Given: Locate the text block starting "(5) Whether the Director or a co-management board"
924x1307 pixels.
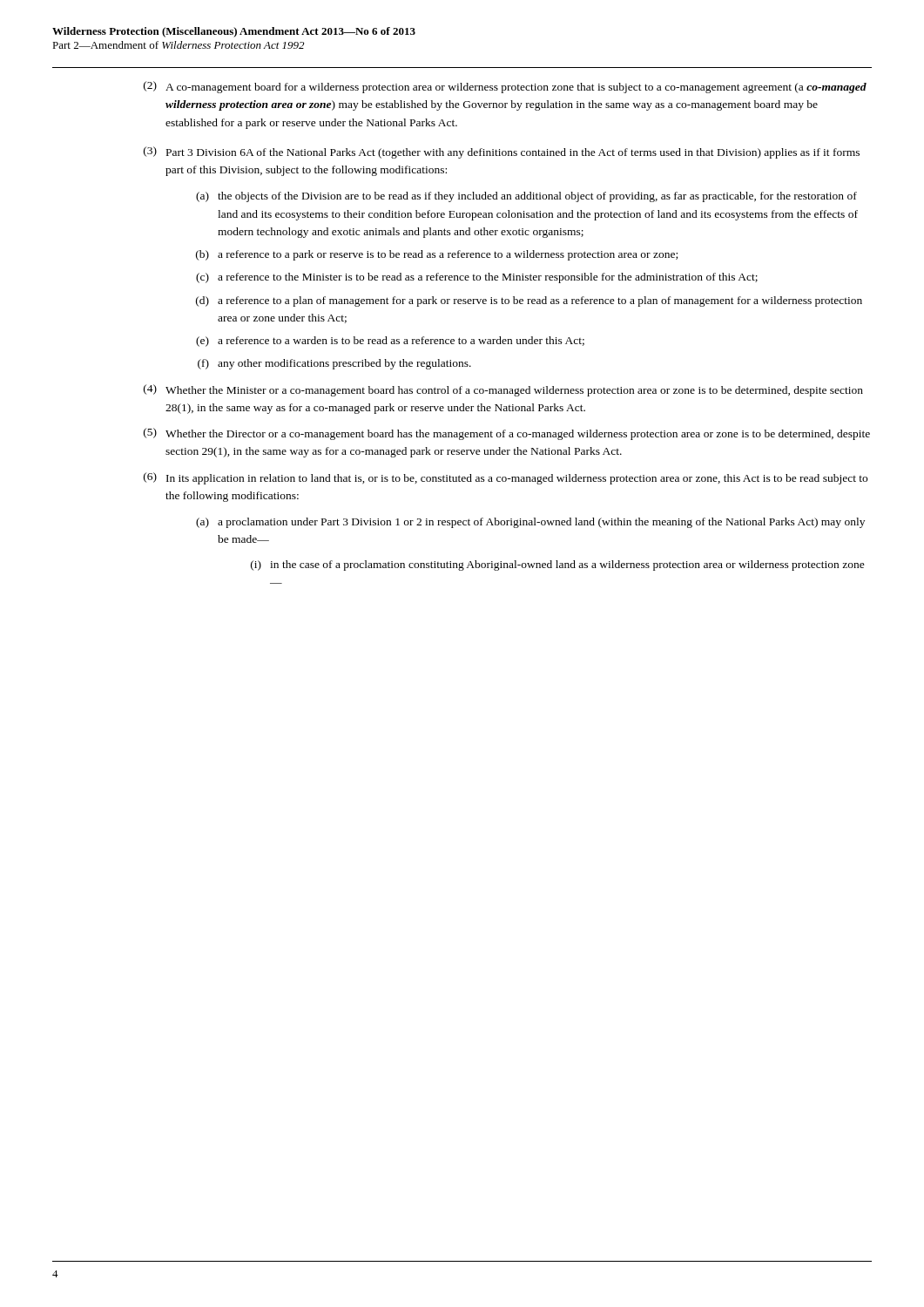Looking at the screenshot, I should [462, 443].
